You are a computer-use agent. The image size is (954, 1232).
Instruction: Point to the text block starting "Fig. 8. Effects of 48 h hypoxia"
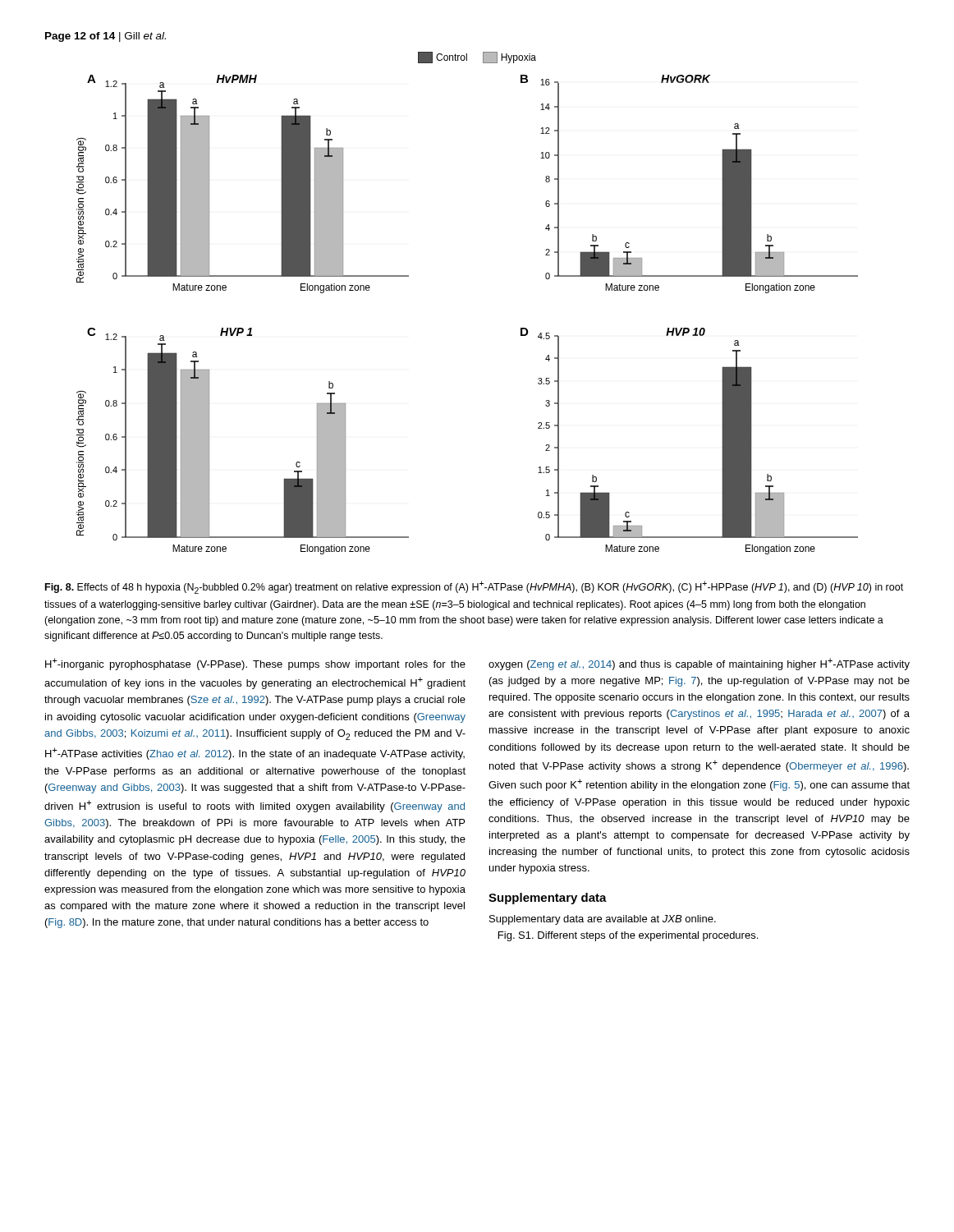[474, 610]
